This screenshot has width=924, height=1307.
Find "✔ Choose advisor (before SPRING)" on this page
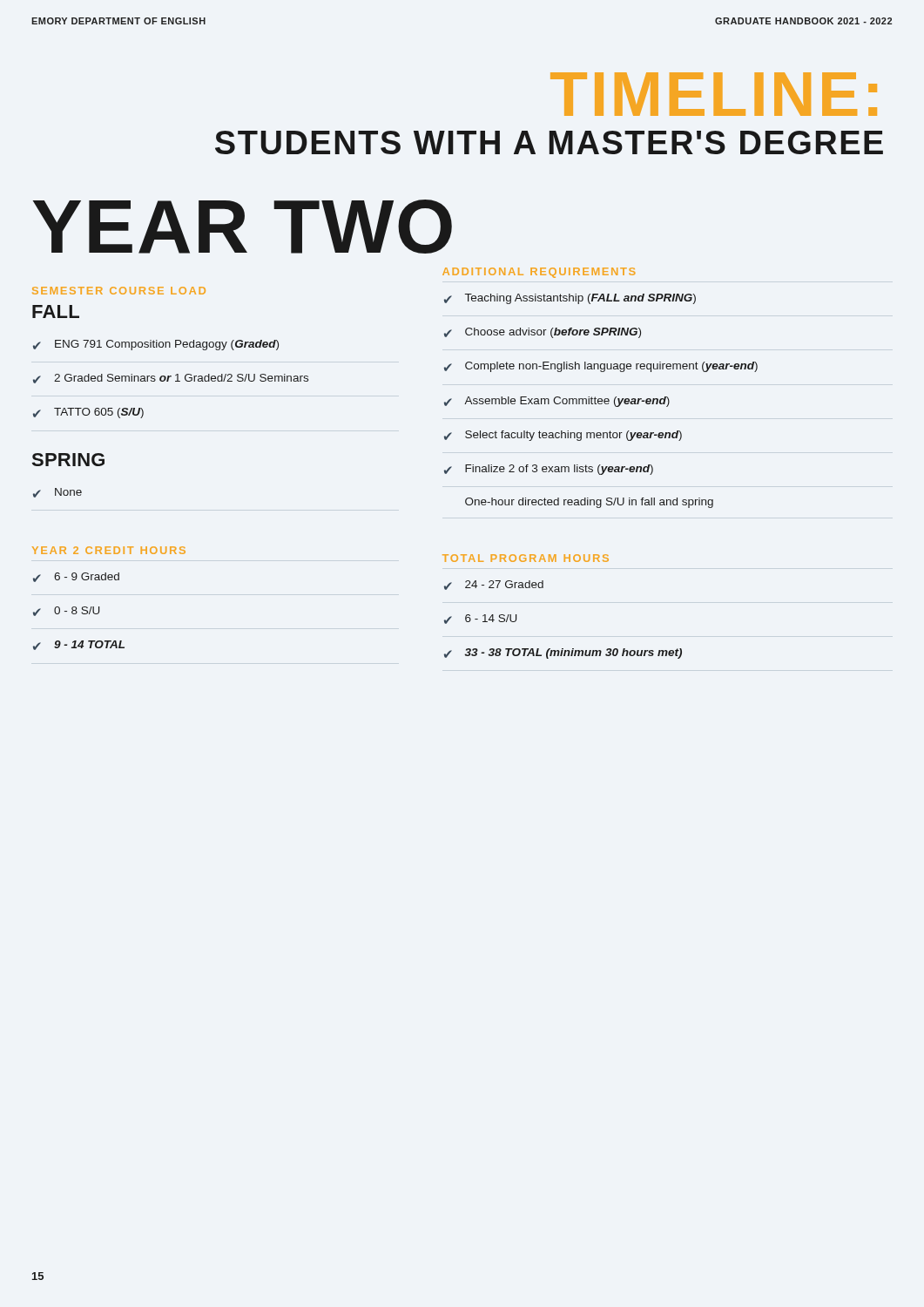(542, 333)
